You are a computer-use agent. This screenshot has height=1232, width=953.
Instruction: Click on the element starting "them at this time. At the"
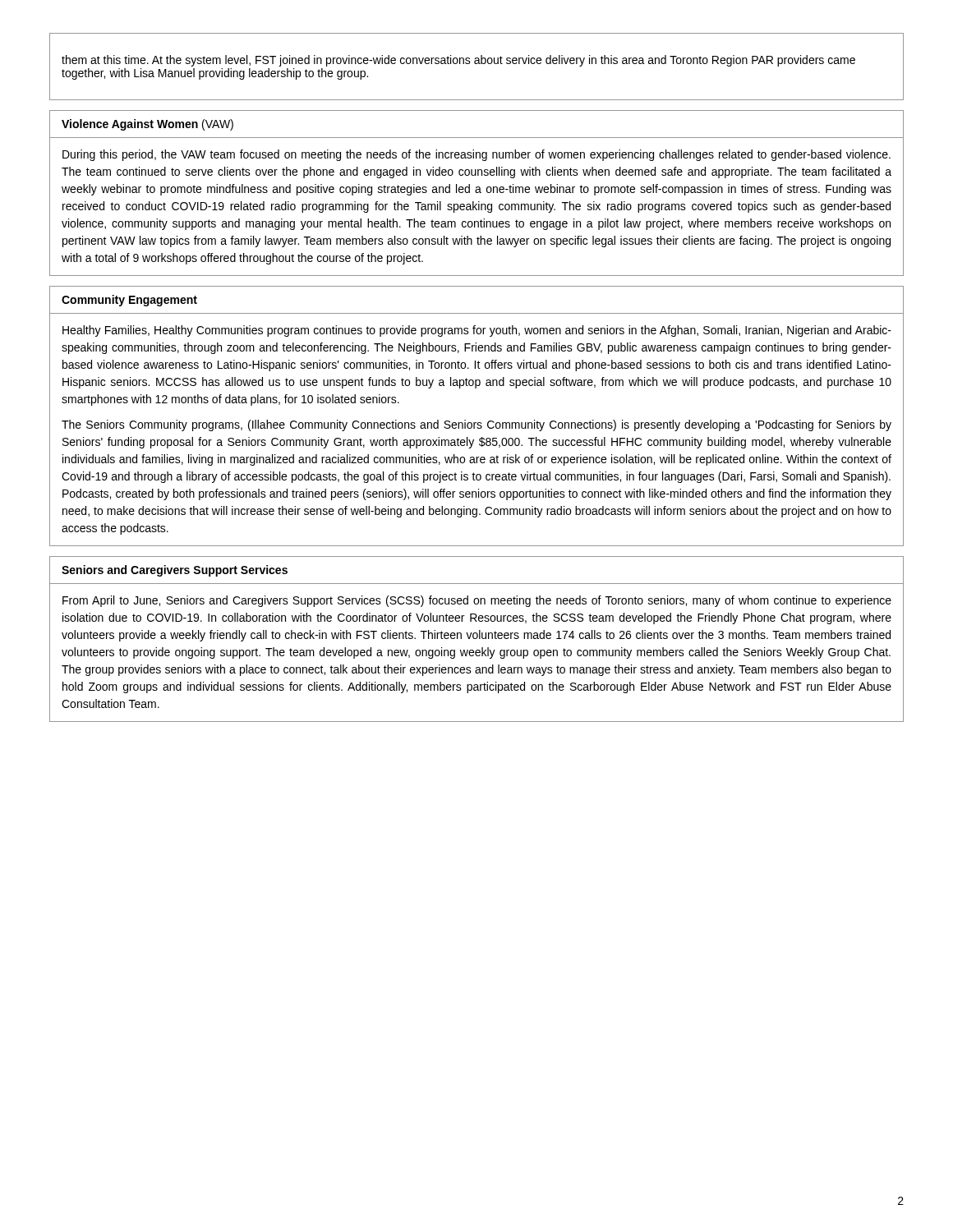pyautogui.click(x=476, y=67)
